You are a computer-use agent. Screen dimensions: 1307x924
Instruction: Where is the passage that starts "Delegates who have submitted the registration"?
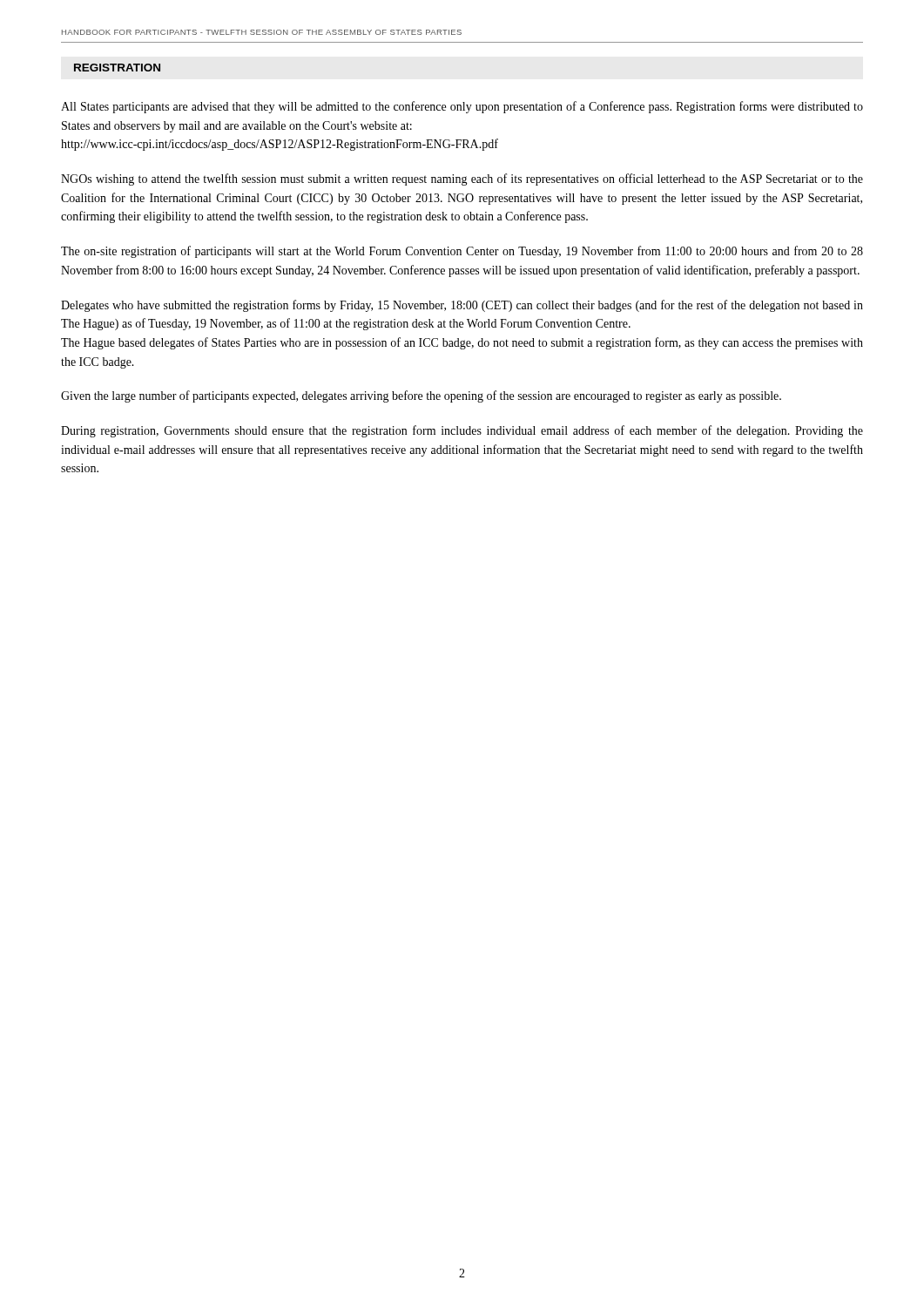(x=462, y=333)
